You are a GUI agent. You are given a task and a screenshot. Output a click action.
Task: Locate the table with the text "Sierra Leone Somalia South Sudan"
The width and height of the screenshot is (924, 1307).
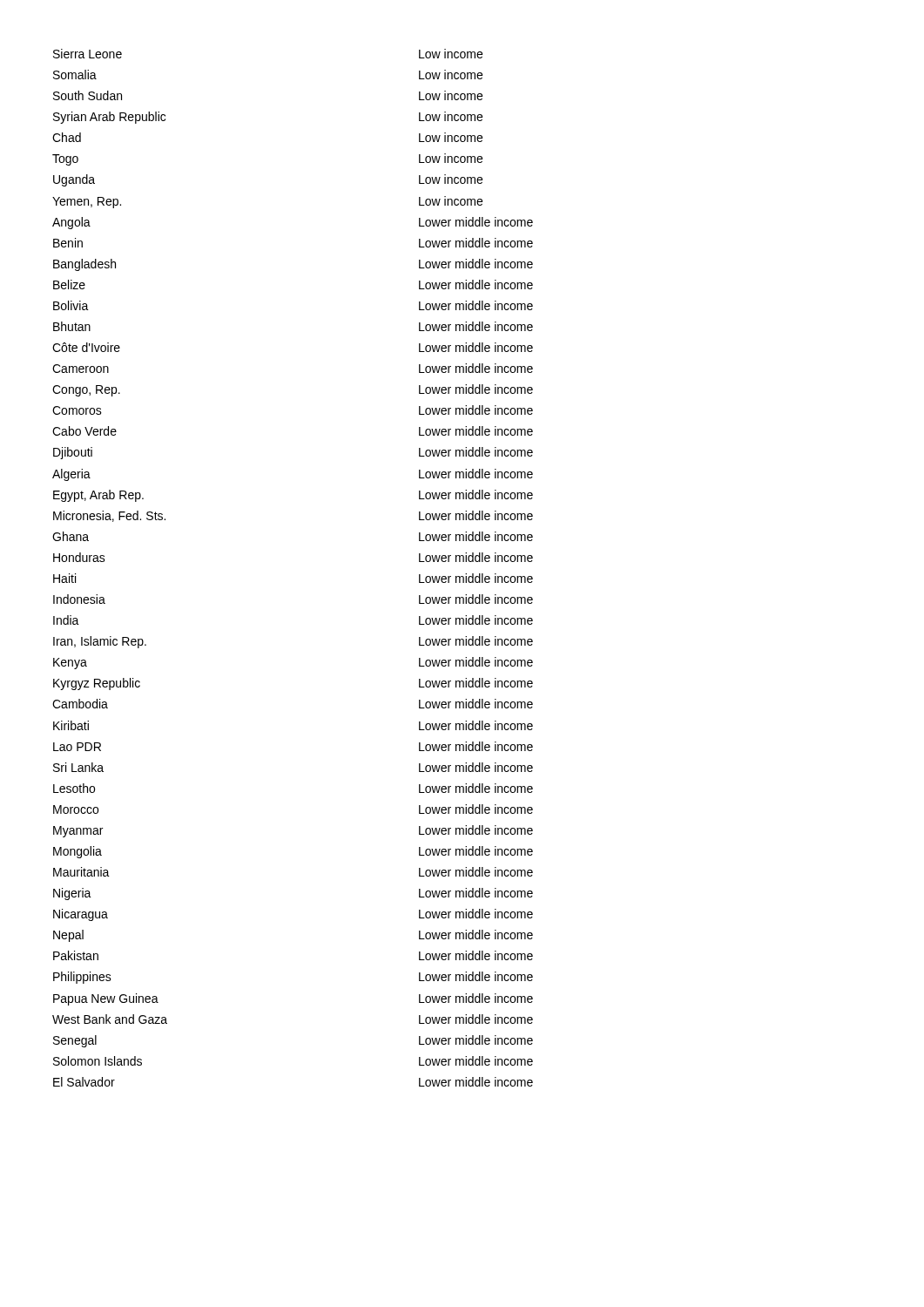(462, 568)
